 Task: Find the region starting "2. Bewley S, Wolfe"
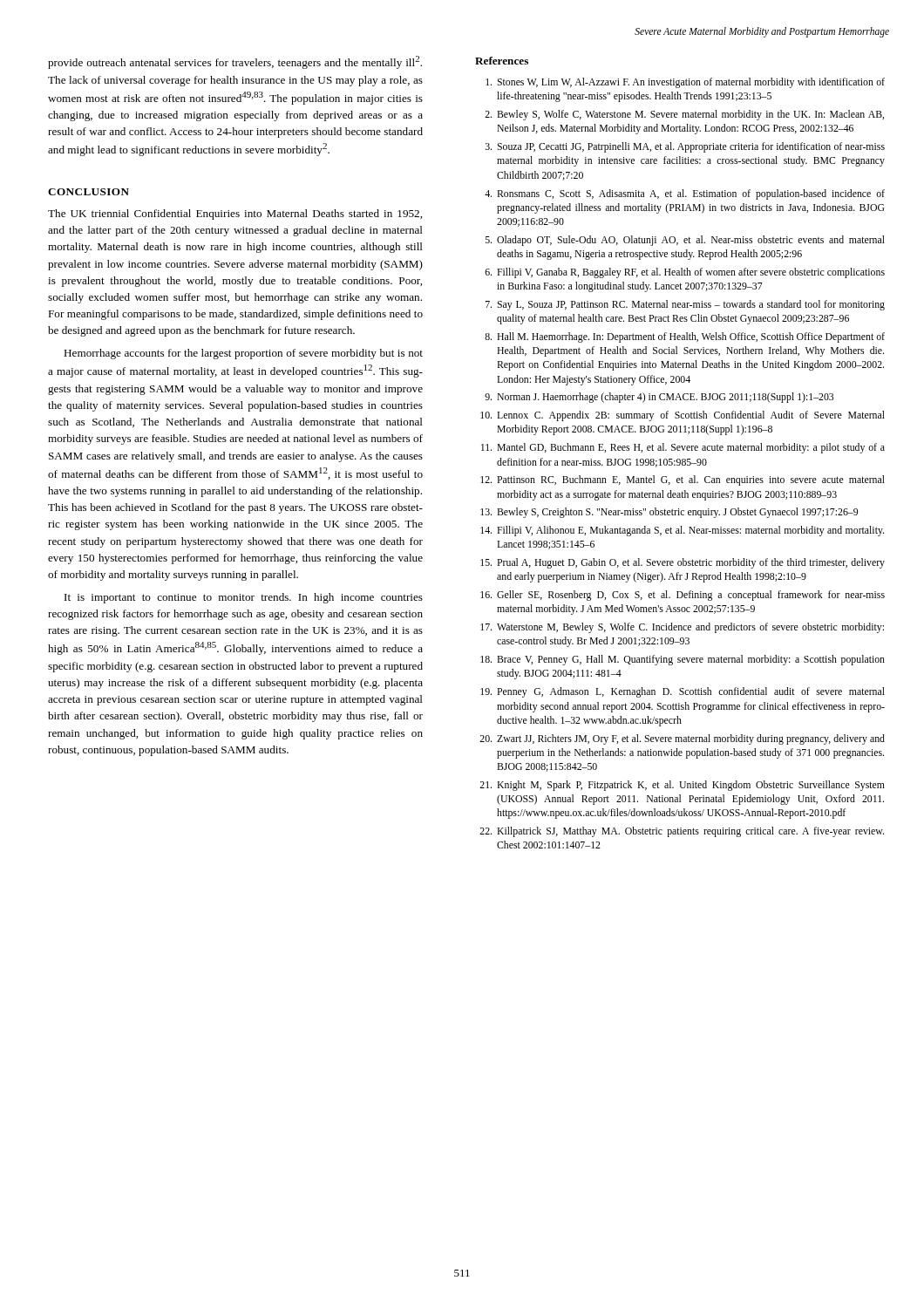click(x=680, y=122)
